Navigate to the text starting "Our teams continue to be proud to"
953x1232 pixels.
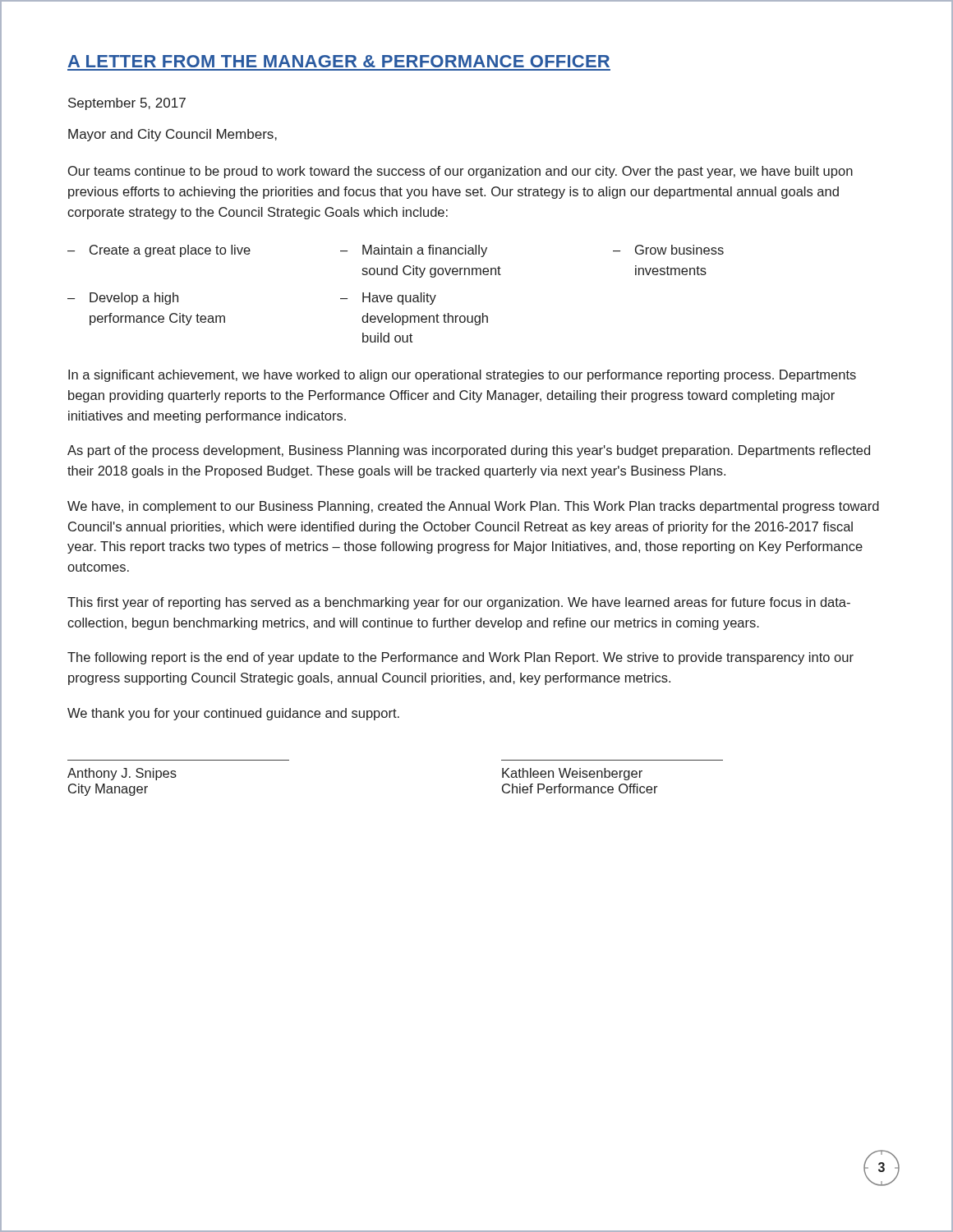tap(476, 192)
